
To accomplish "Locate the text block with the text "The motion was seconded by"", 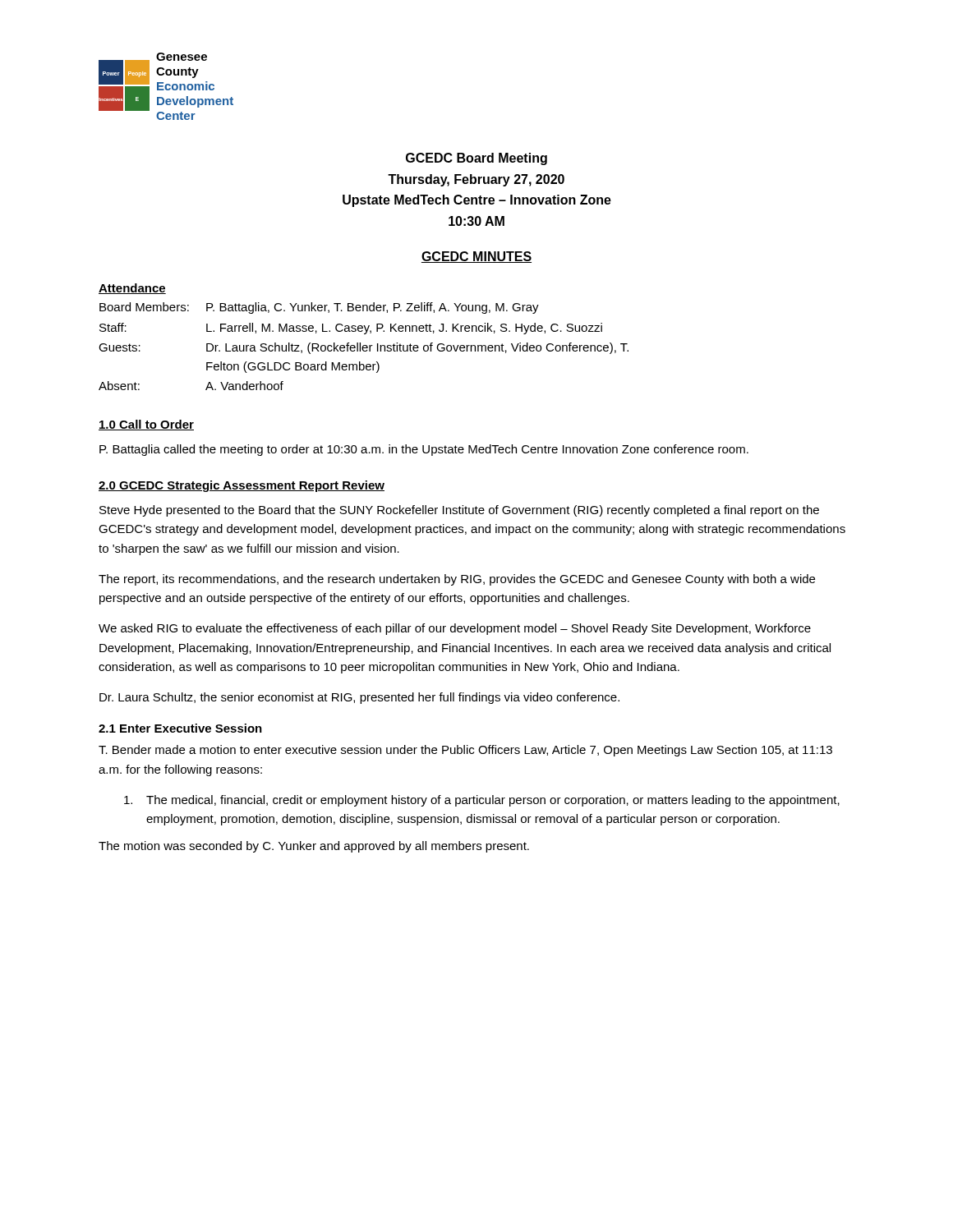I will click(x=314, y=846).
